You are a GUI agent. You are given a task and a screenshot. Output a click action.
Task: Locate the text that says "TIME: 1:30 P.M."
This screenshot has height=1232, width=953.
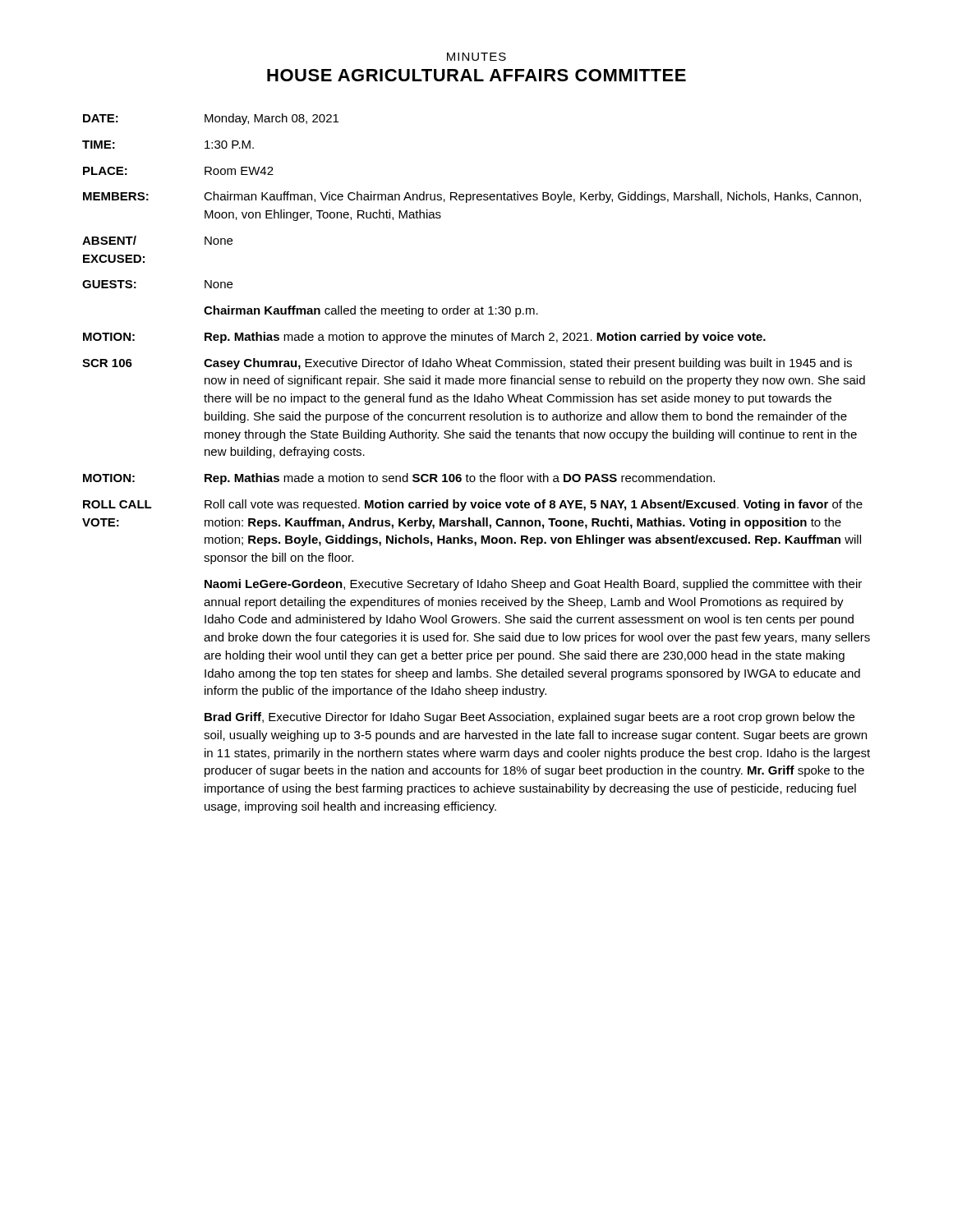click(x=97, y=144)
